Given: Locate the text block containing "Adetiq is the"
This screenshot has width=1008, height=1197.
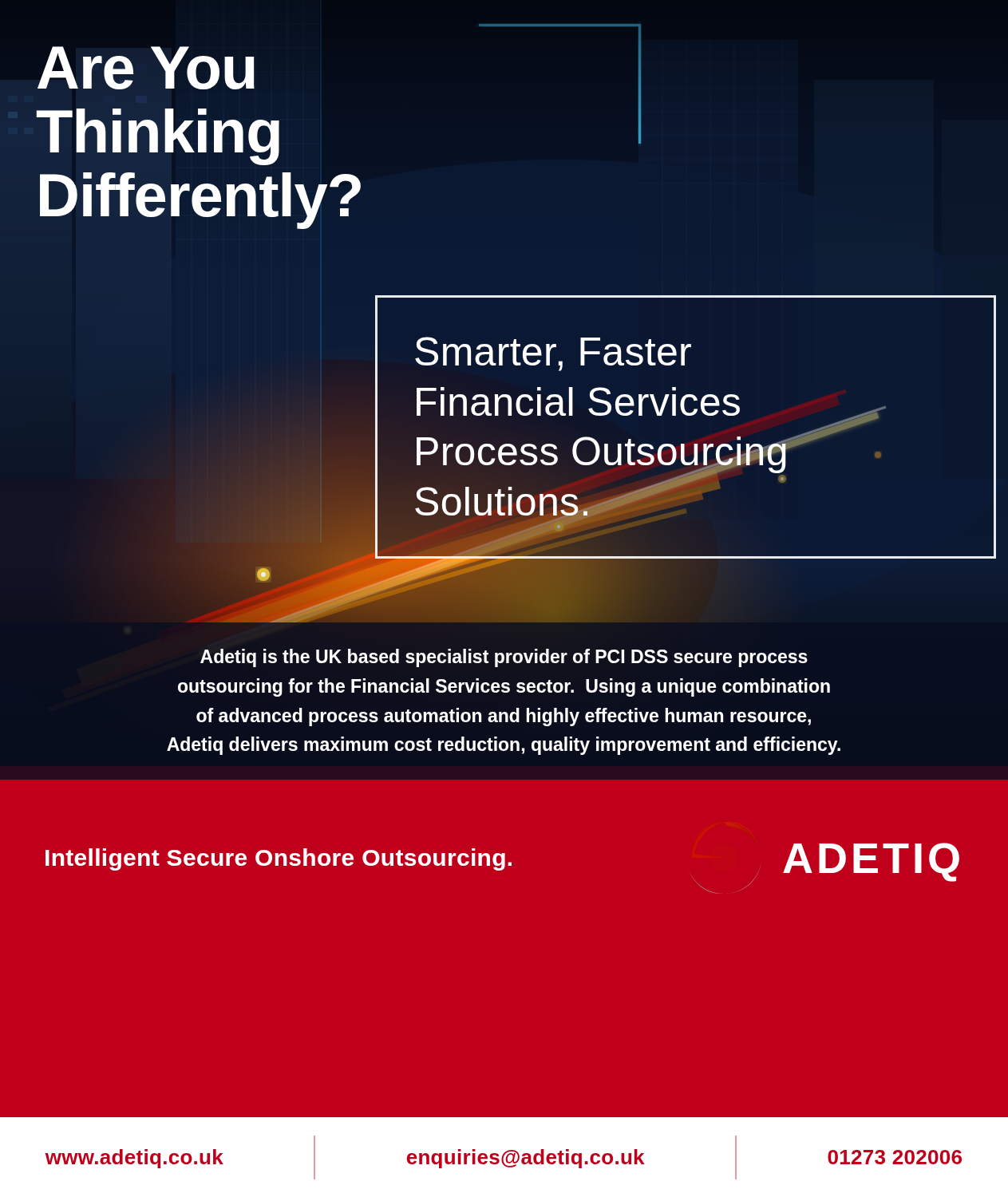Looking at the screenshot, I should (x=504, y=701).
